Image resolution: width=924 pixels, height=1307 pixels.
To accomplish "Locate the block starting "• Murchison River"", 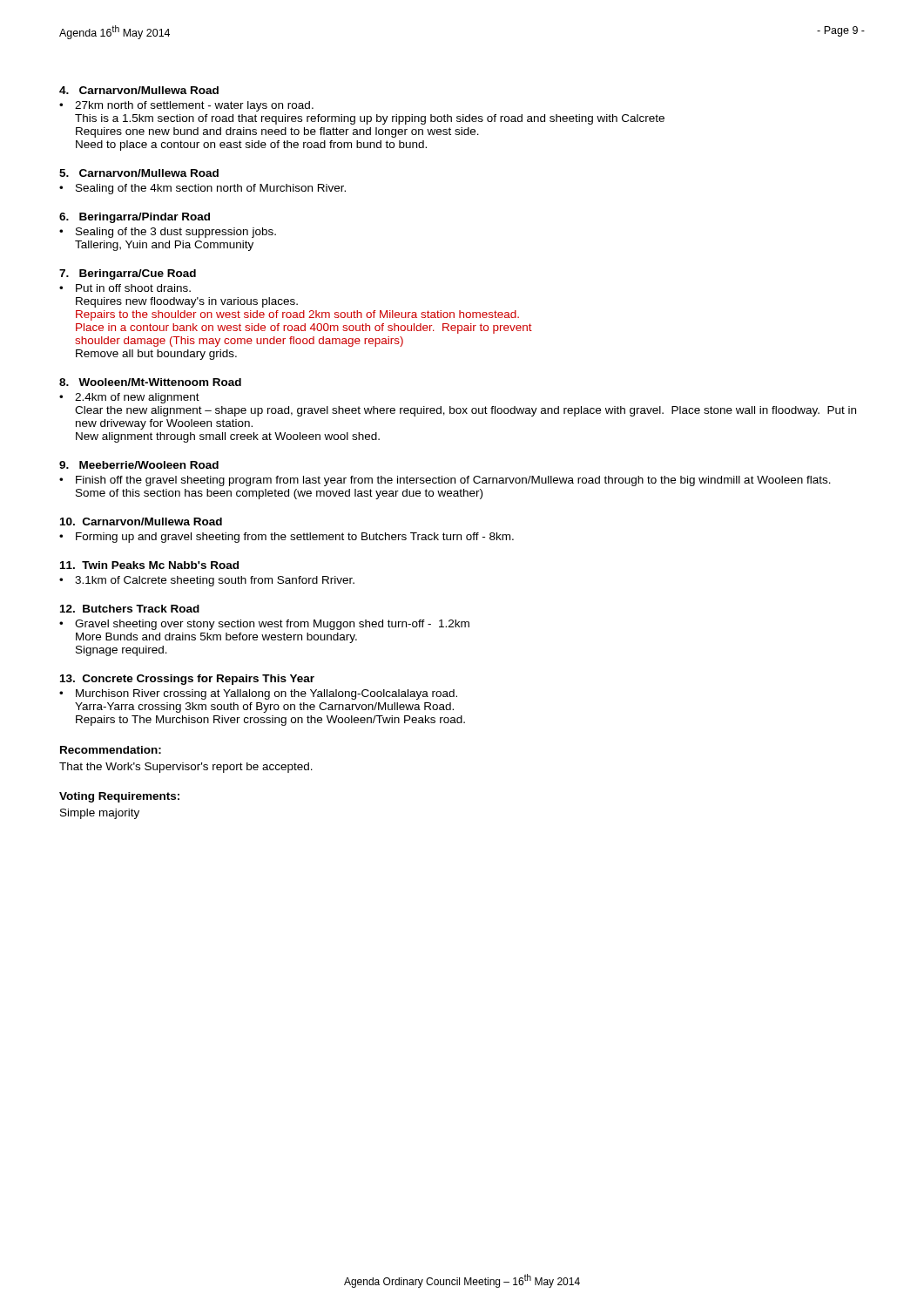I will tap(462, 706).
